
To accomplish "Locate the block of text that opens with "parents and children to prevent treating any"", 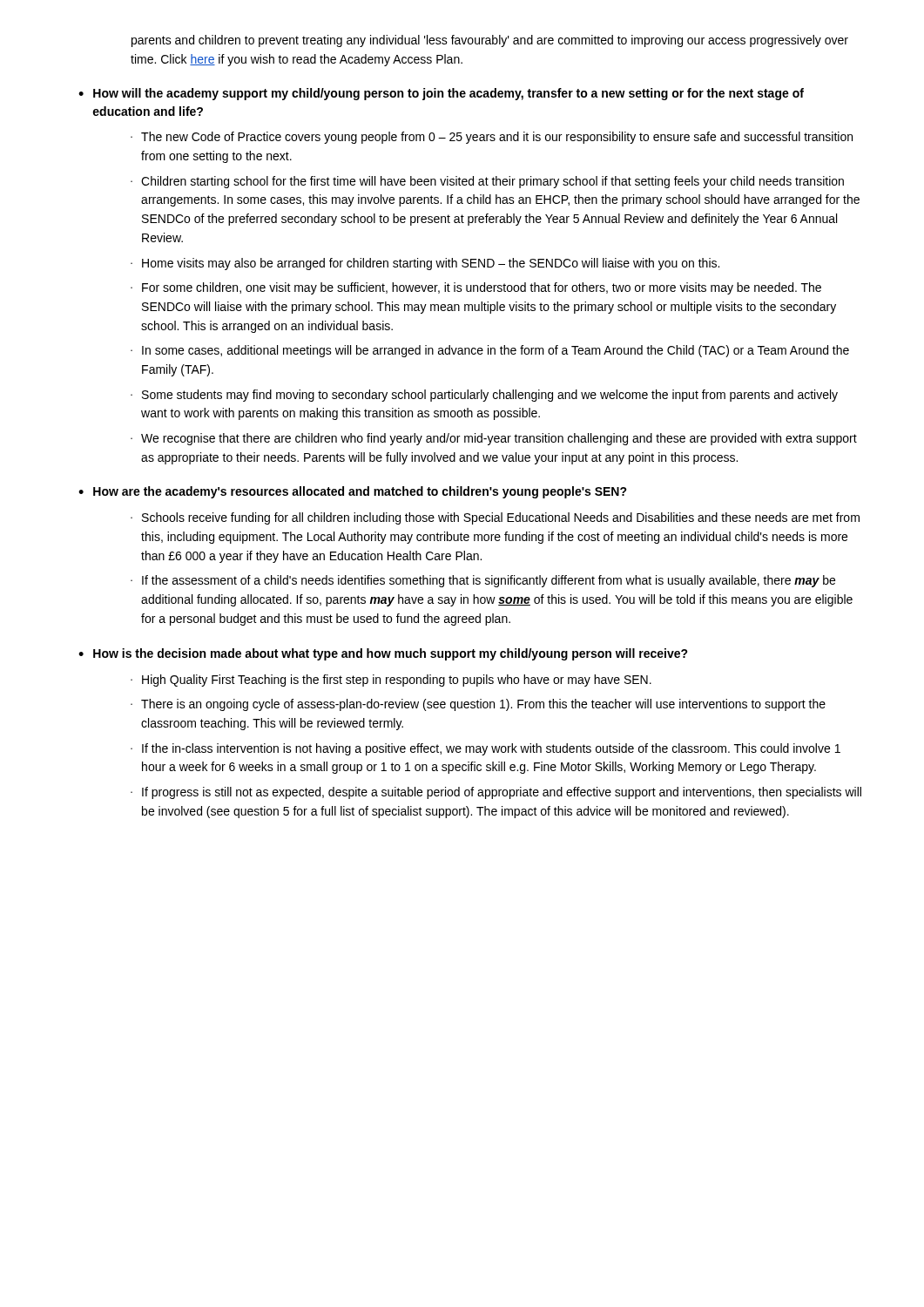I will 489,50.
